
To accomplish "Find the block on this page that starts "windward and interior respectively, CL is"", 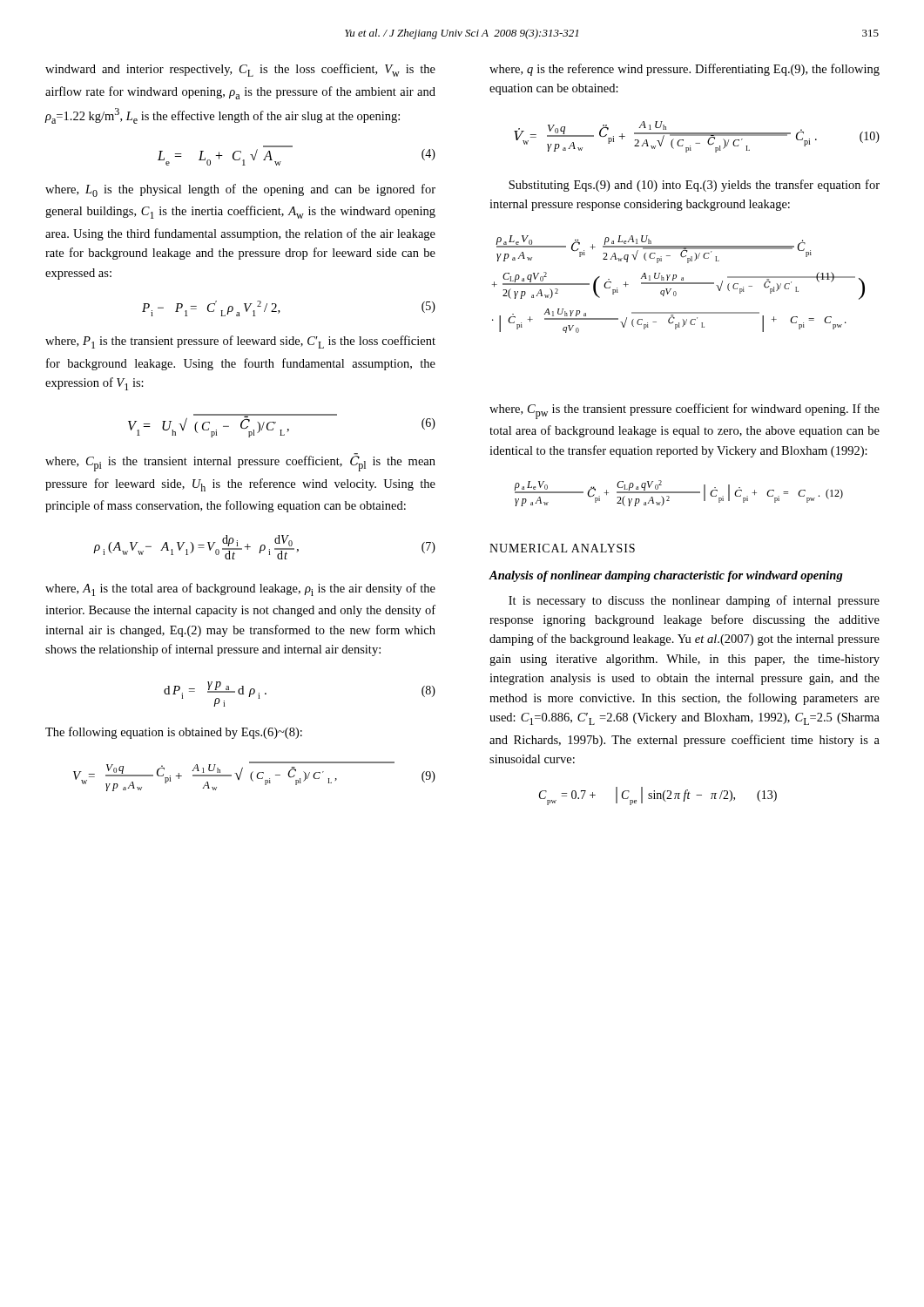I will click(x=240, y=94).
